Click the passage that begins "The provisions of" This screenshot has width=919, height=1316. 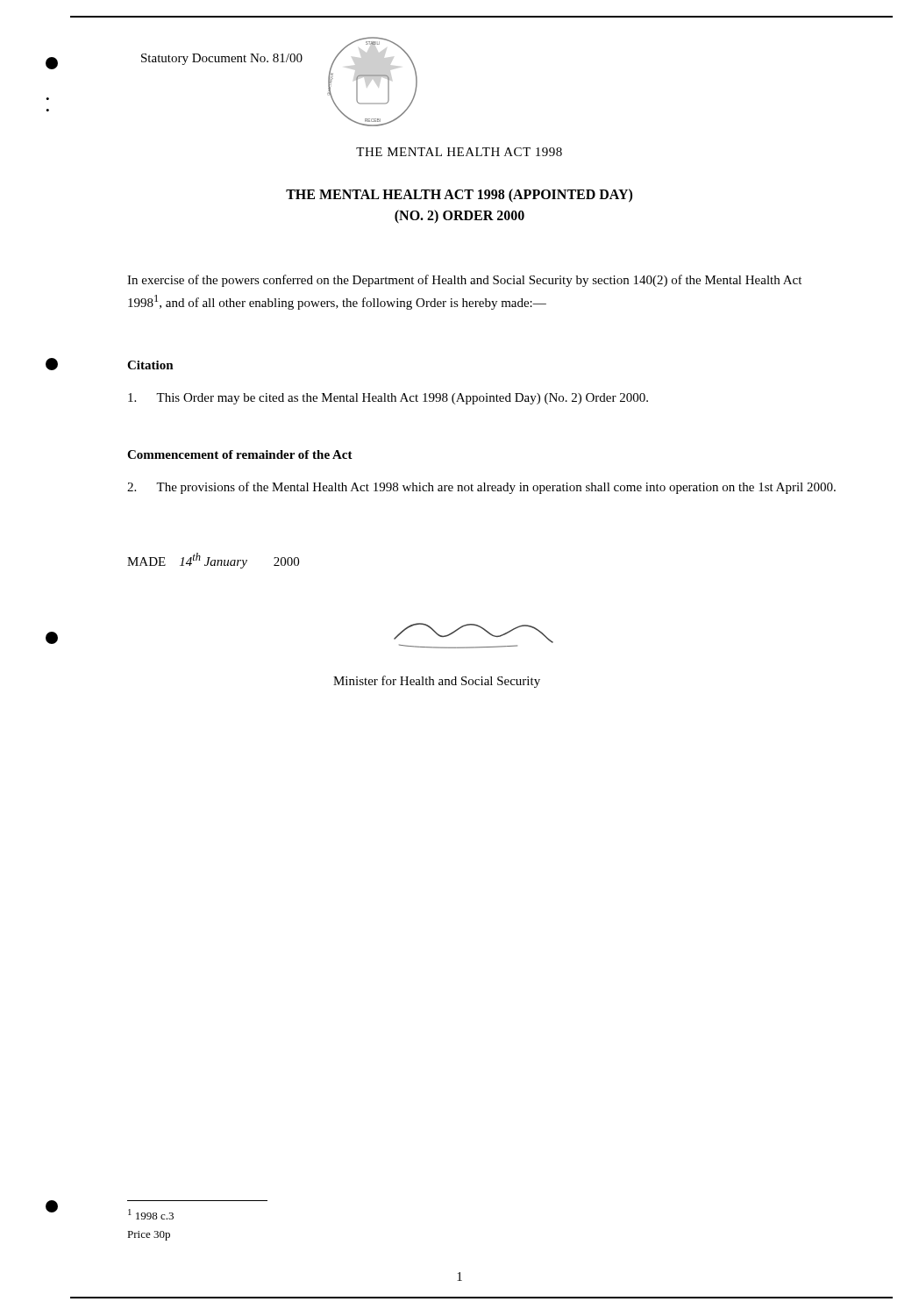click(482, 487)
